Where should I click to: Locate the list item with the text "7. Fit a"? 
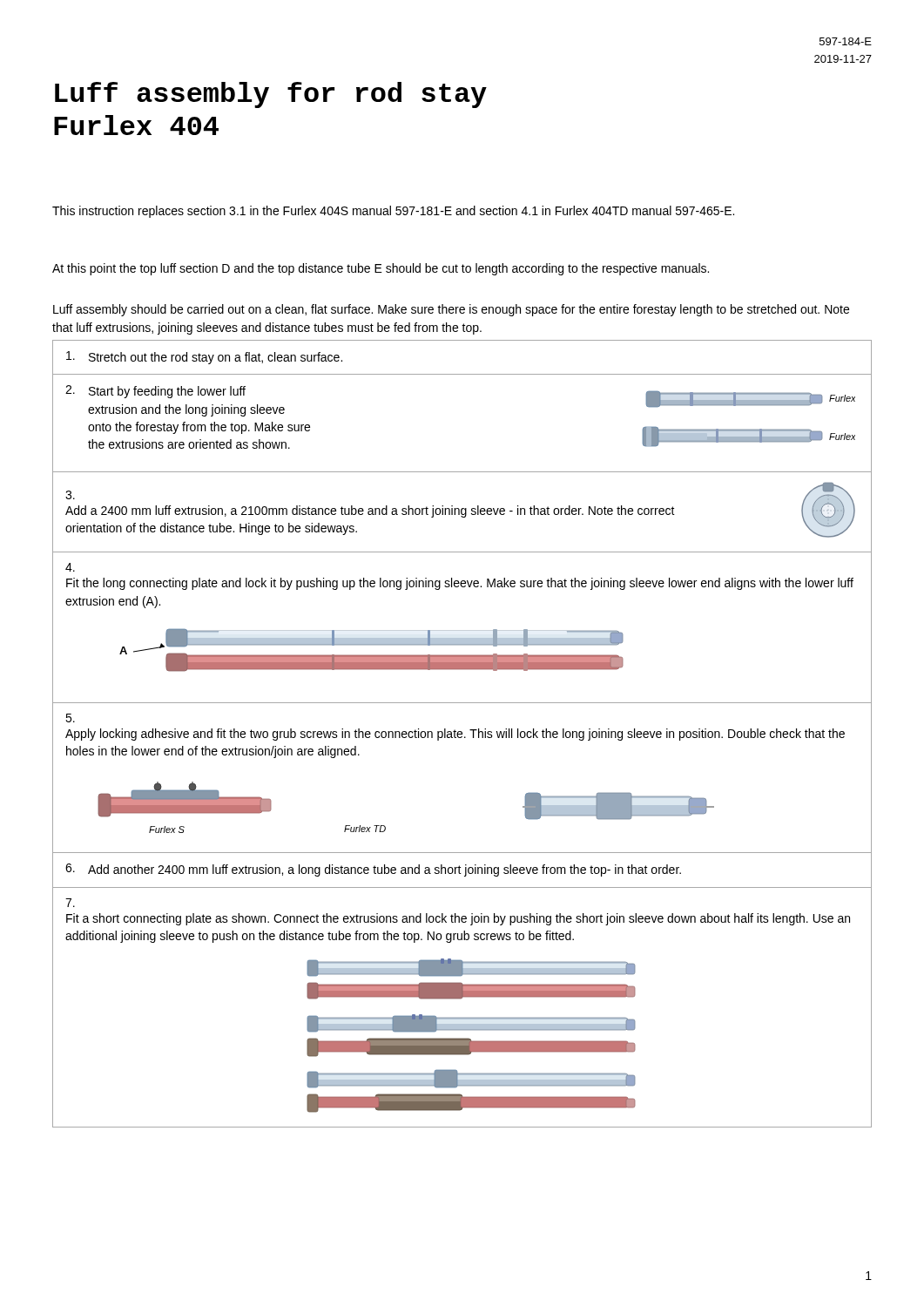click(x=462, y=920)
